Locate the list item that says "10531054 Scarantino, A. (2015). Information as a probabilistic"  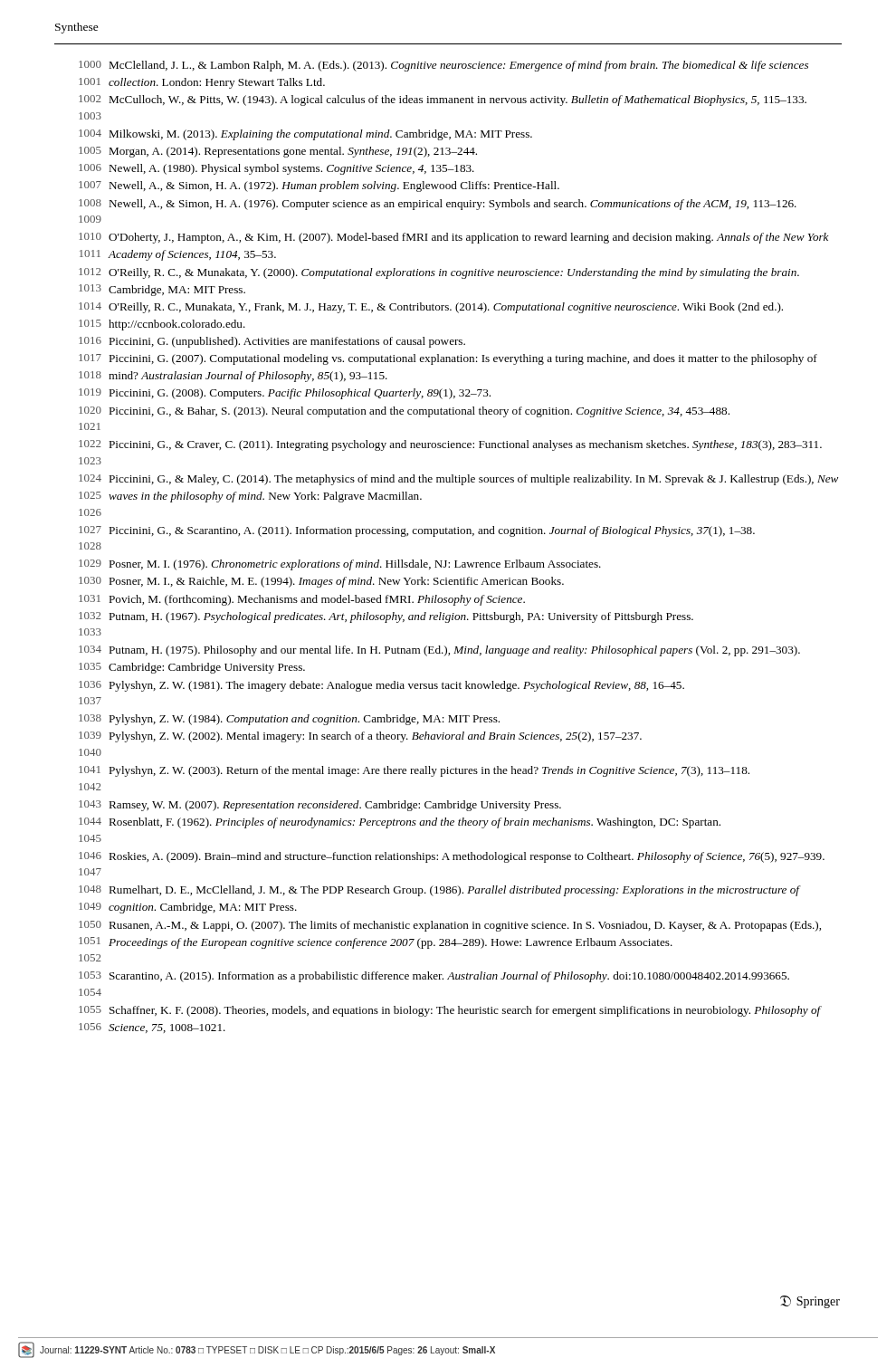click(448, 984)
